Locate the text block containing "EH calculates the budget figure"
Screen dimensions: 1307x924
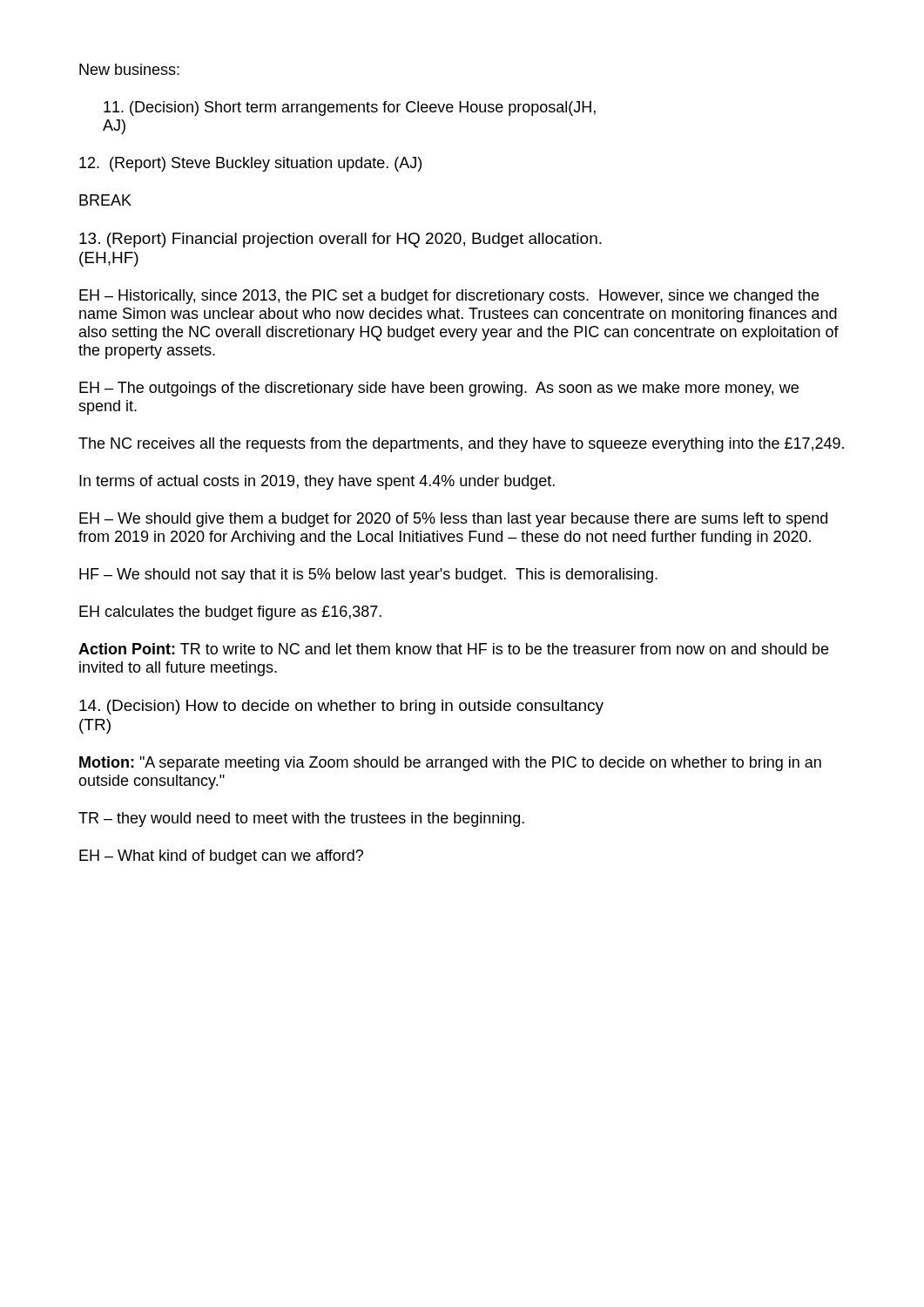pyautogui.click(x=230, y=612)
